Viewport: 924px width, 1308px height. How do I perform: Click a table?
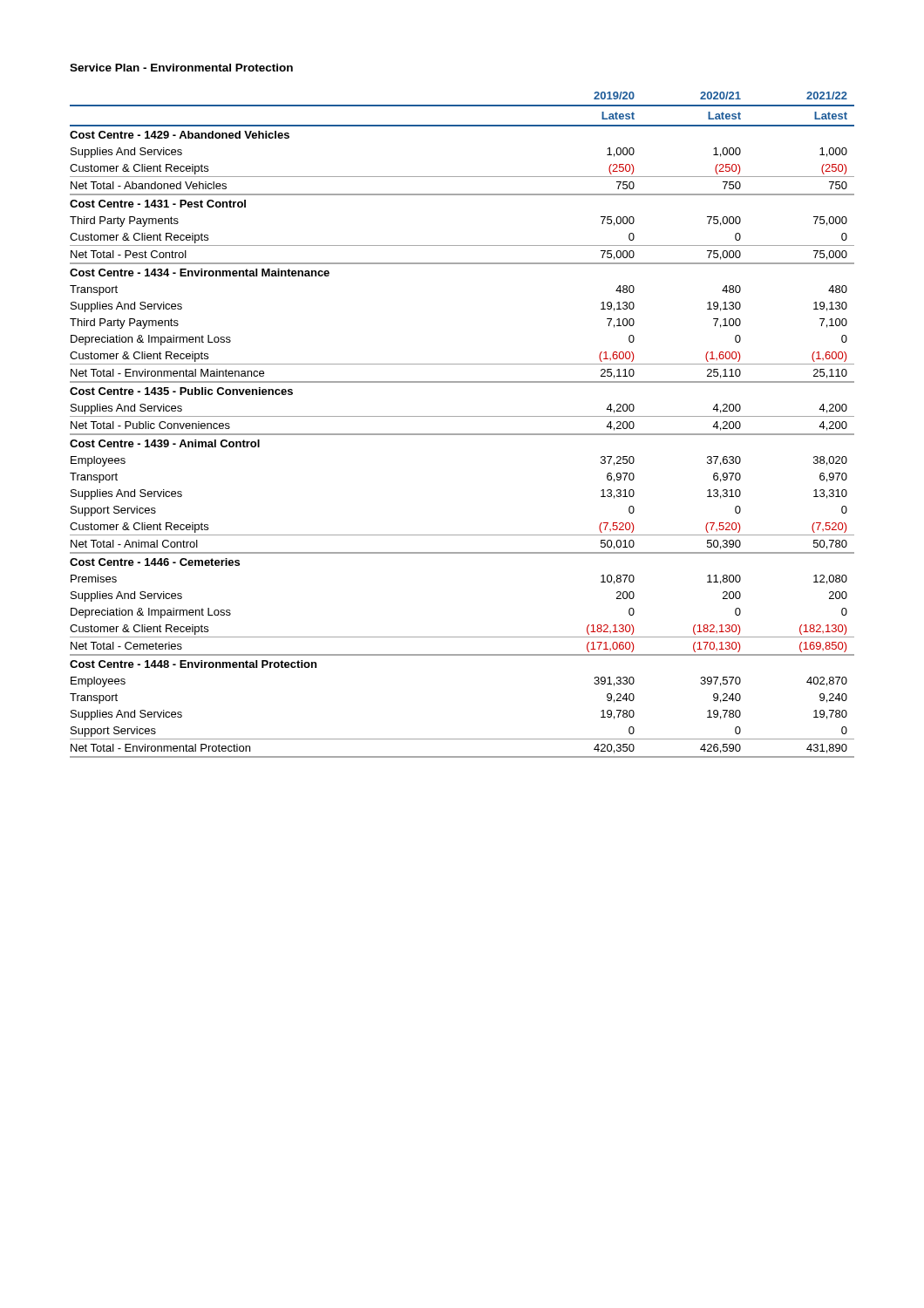click(462, 422)
